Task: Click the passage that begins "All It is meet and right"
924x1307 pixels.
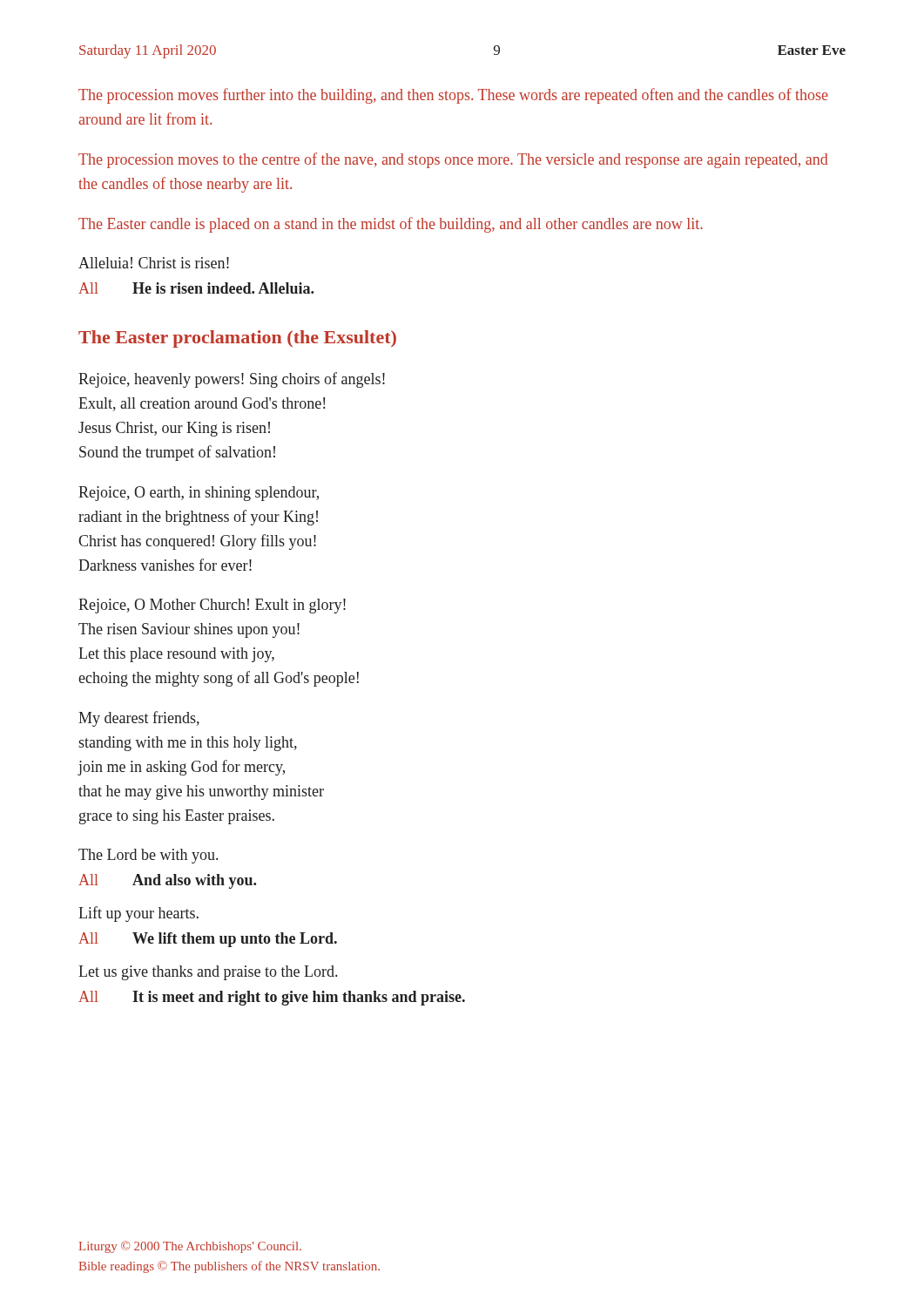Action: point(272,997)
